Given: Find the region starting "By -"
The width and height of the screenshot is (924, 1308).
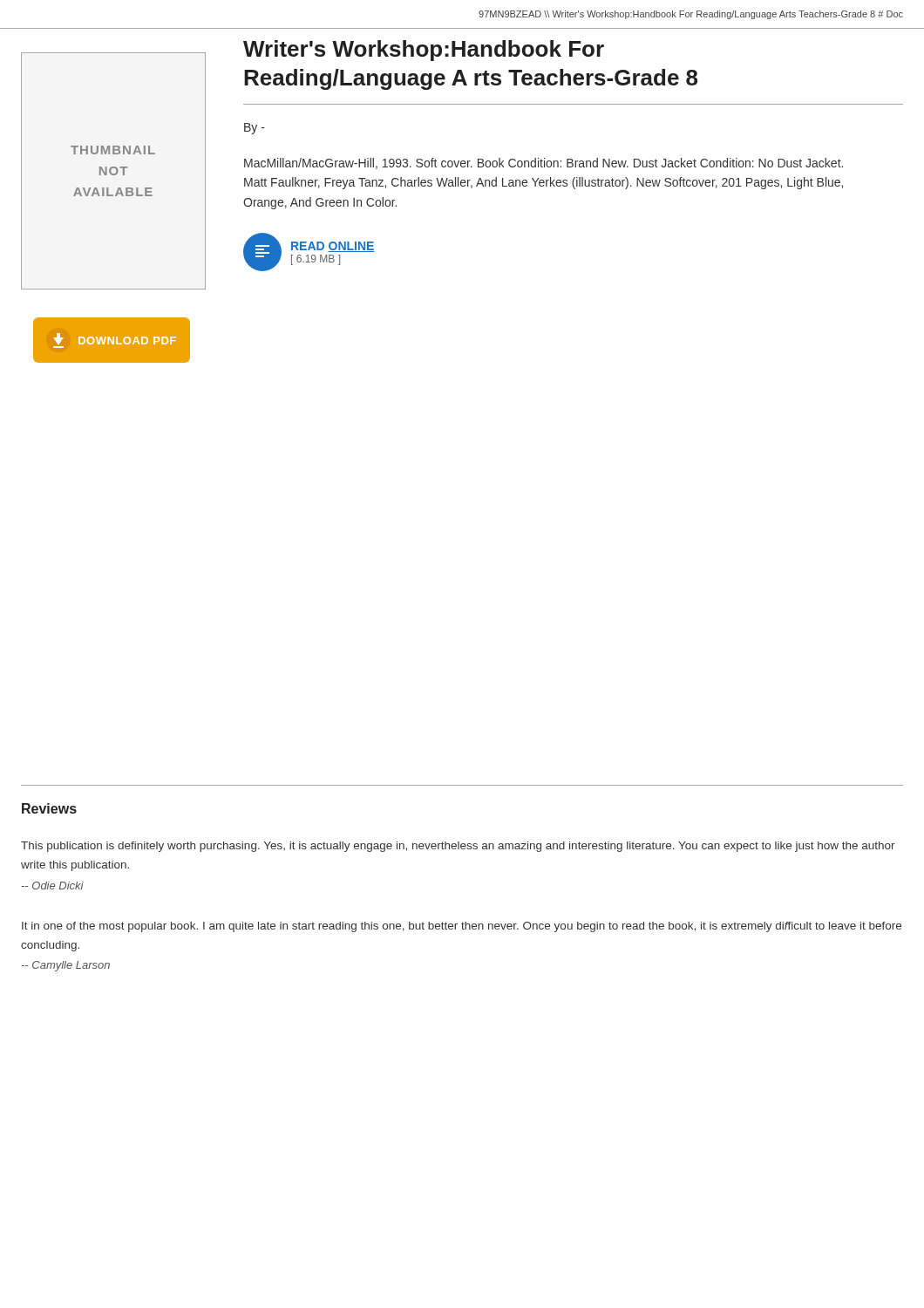Looking at the screenshot, I should [254, 127].
